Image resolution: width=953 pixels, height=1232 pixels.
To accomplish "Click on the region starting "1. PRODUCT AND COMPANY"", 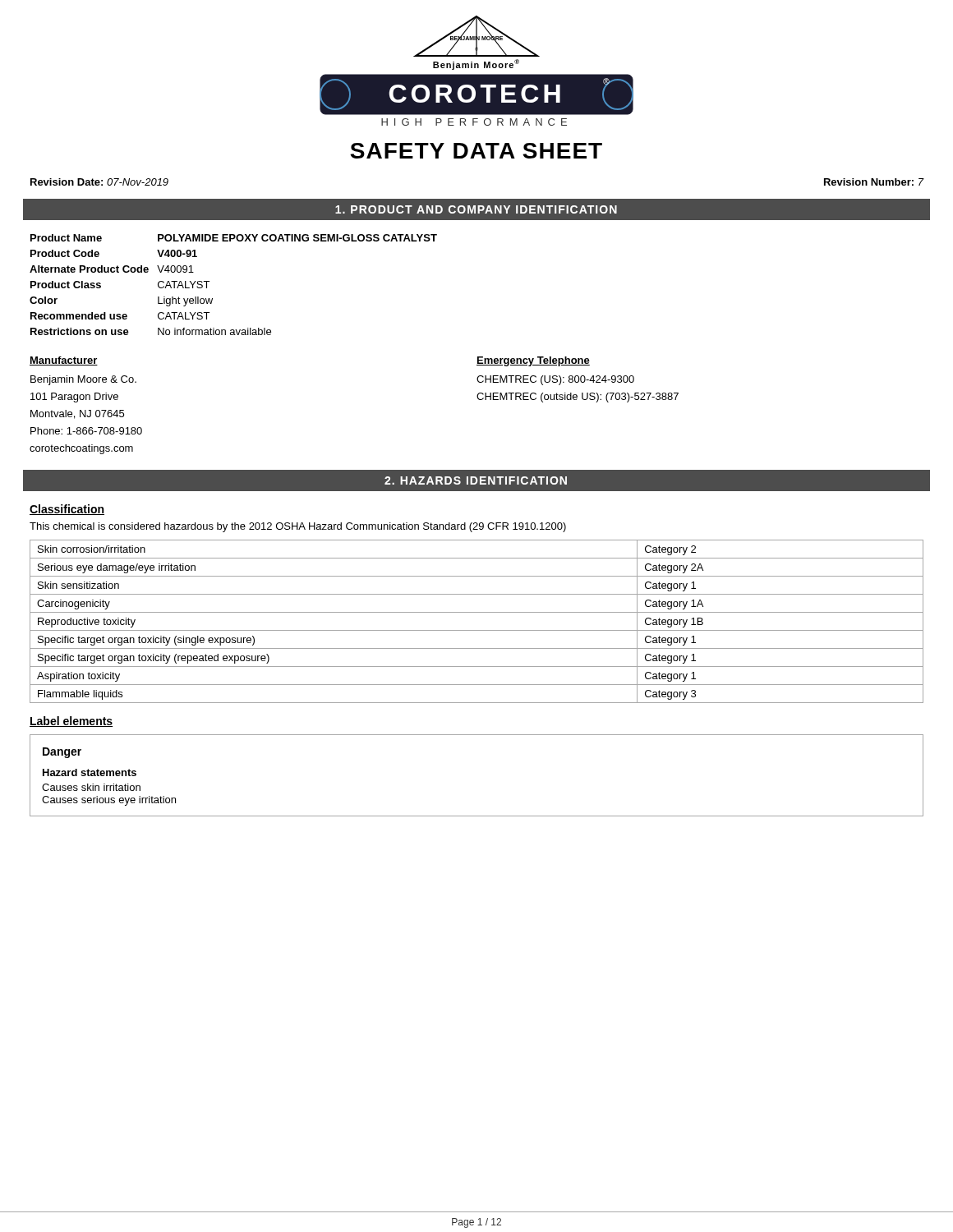I will (476, 209).
